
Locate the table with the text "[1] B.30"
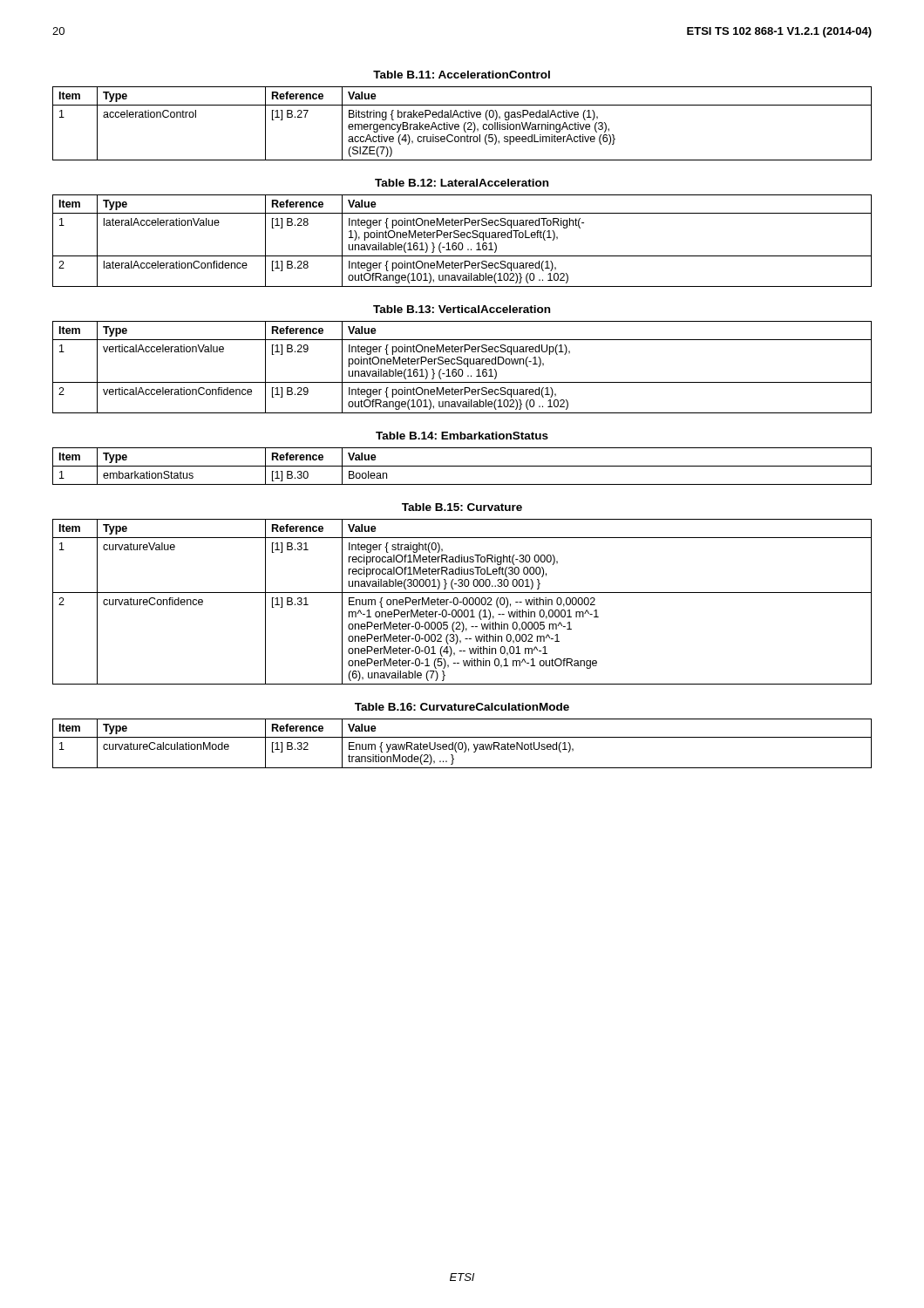point(462,466)
